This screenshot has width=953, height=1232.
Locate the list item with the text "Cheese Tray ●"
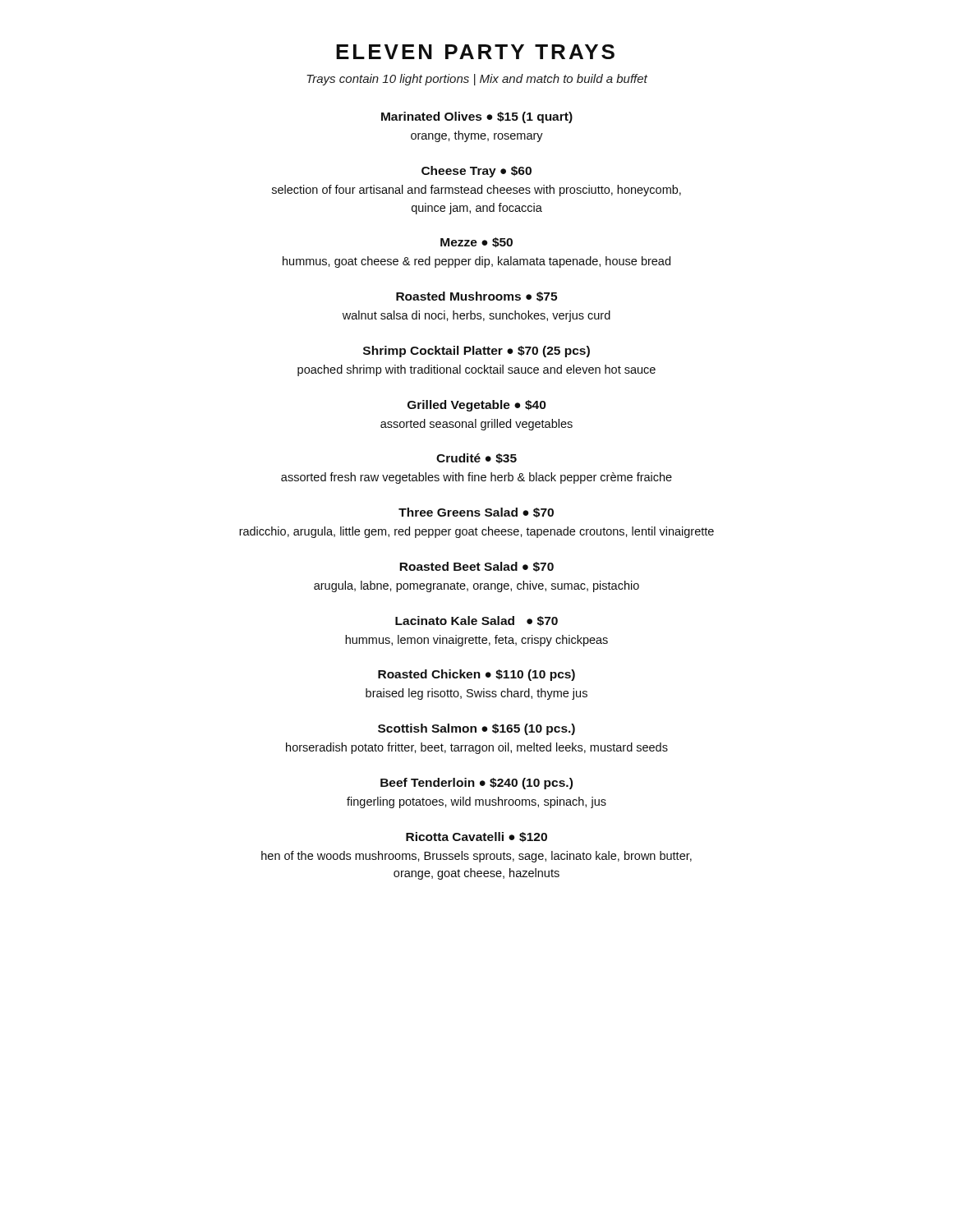476,190
